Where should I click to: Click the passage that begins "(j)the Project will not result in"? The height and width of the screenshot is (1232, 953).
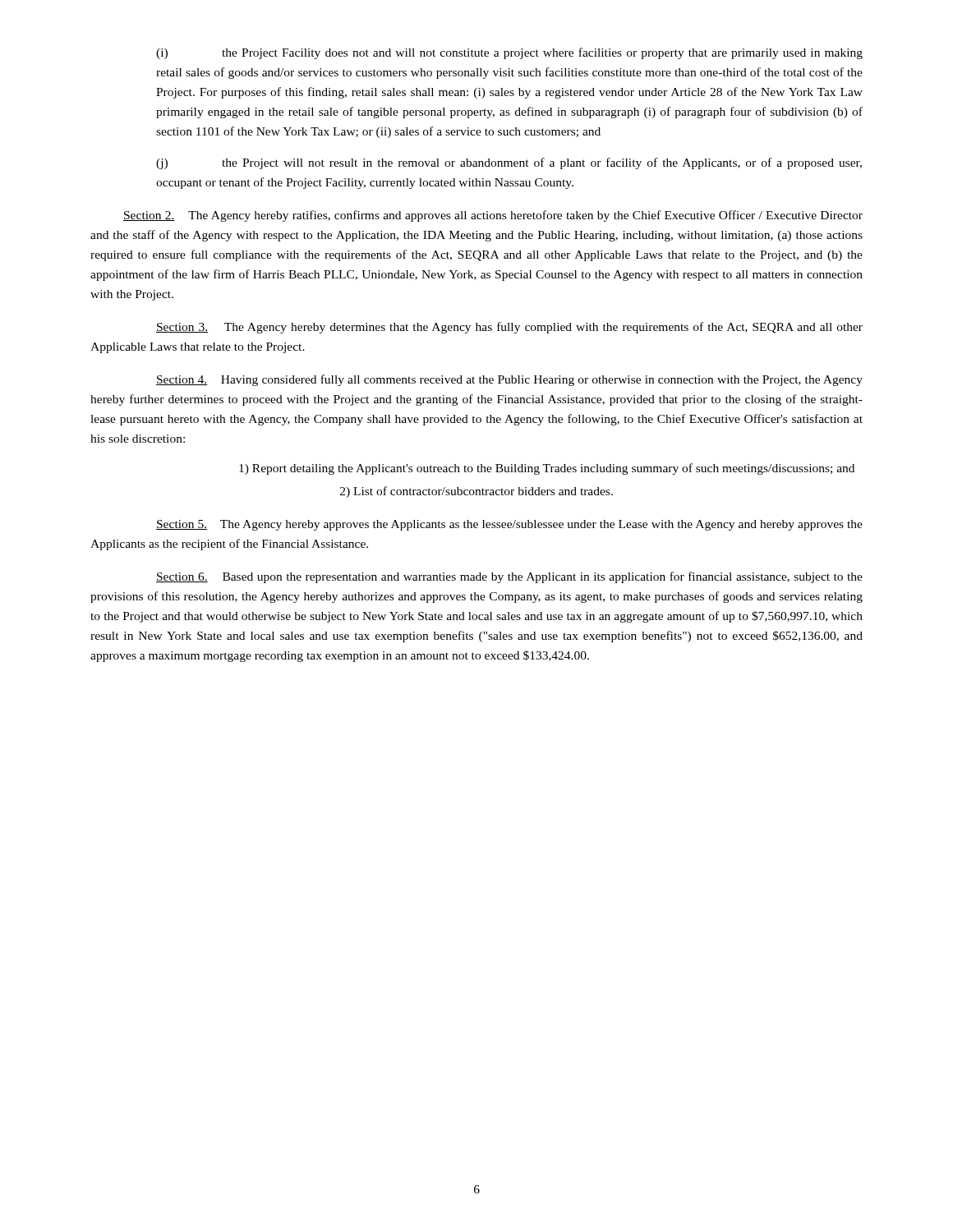476,173
